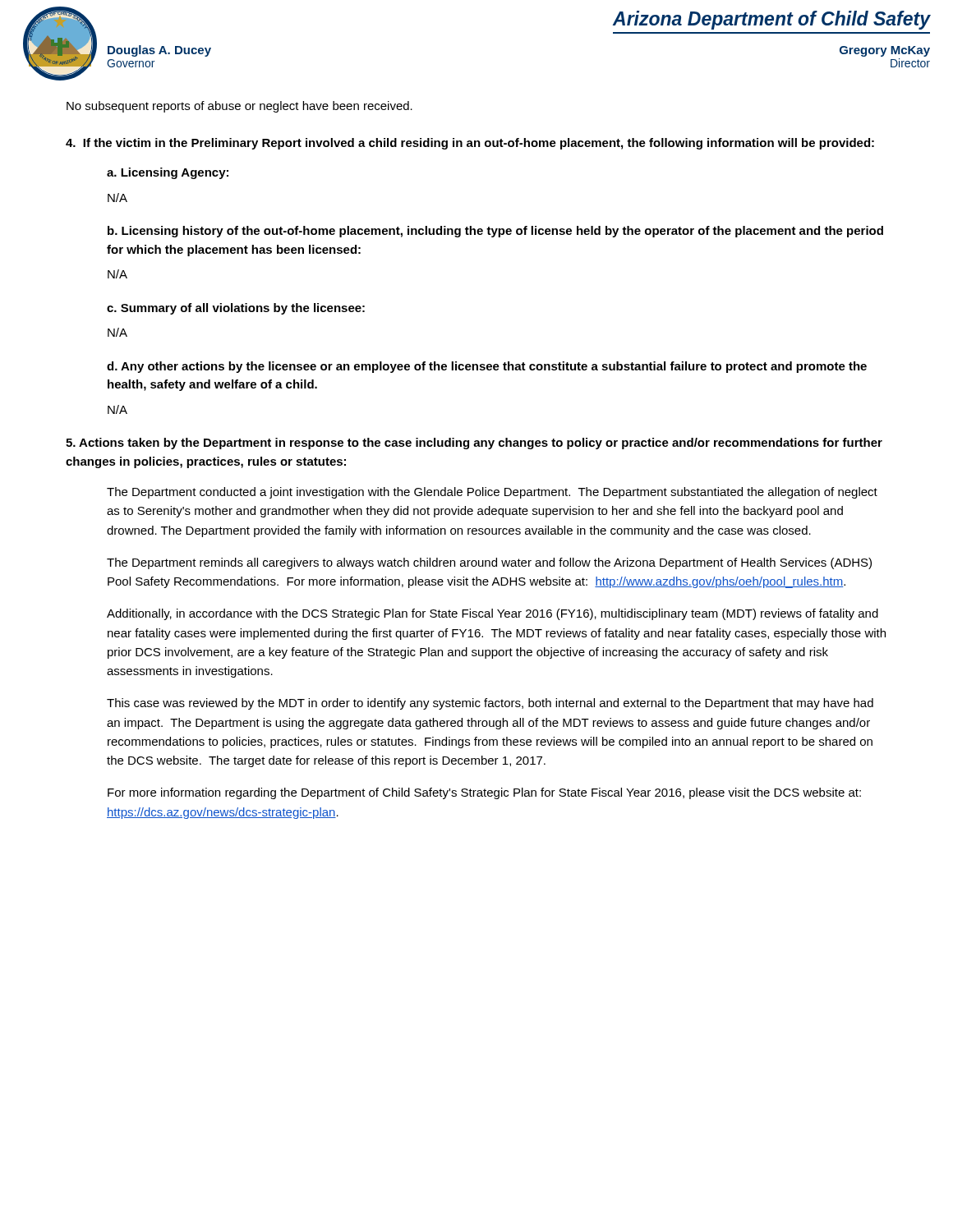
Task: Point to the passage starting "The Department reminds all caregivers to"
Action: tap(490, 572)
